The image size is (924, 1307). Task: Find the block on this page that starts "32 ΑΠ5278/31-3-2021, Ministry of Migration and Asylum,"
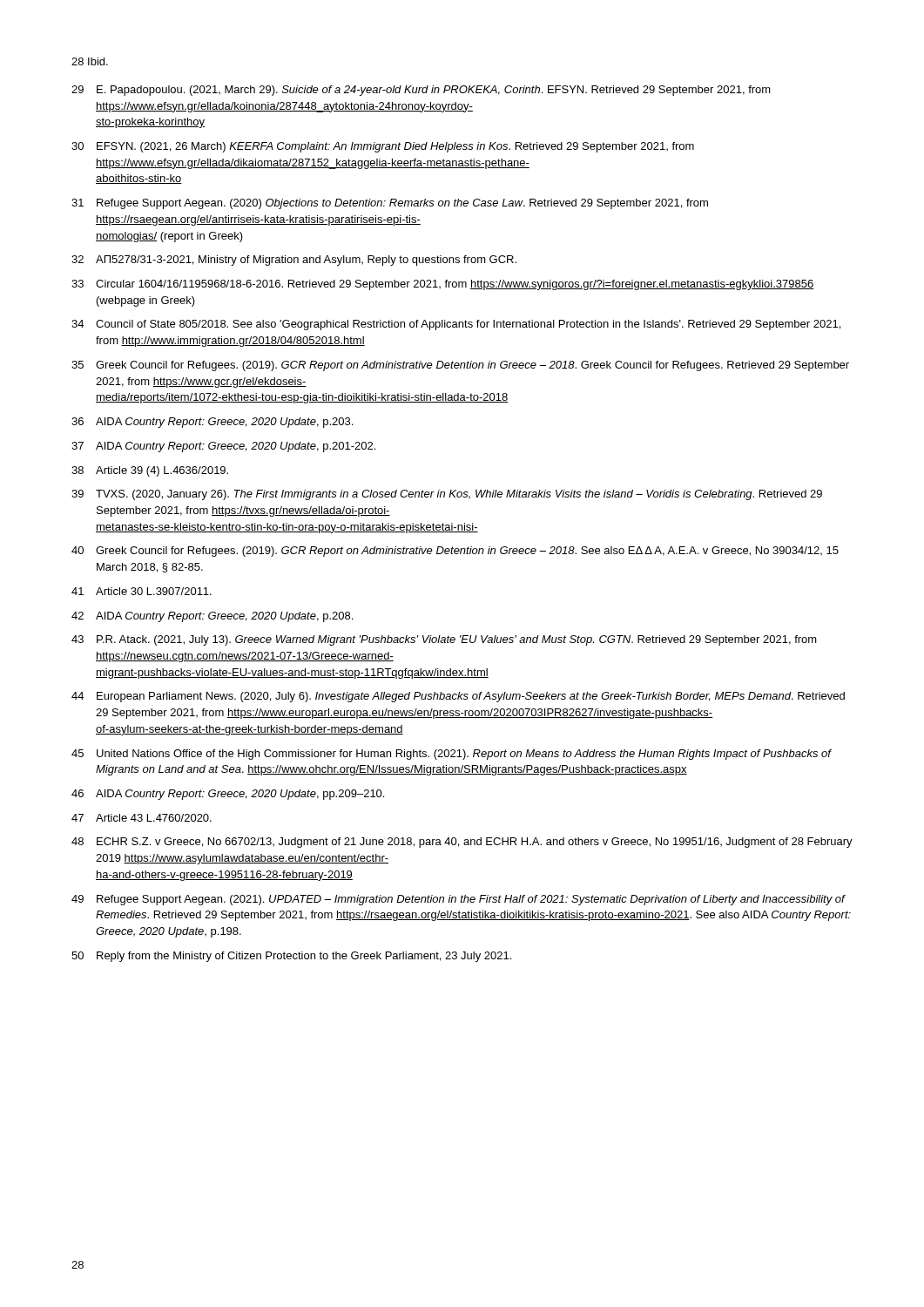click(x=462, y=260)
